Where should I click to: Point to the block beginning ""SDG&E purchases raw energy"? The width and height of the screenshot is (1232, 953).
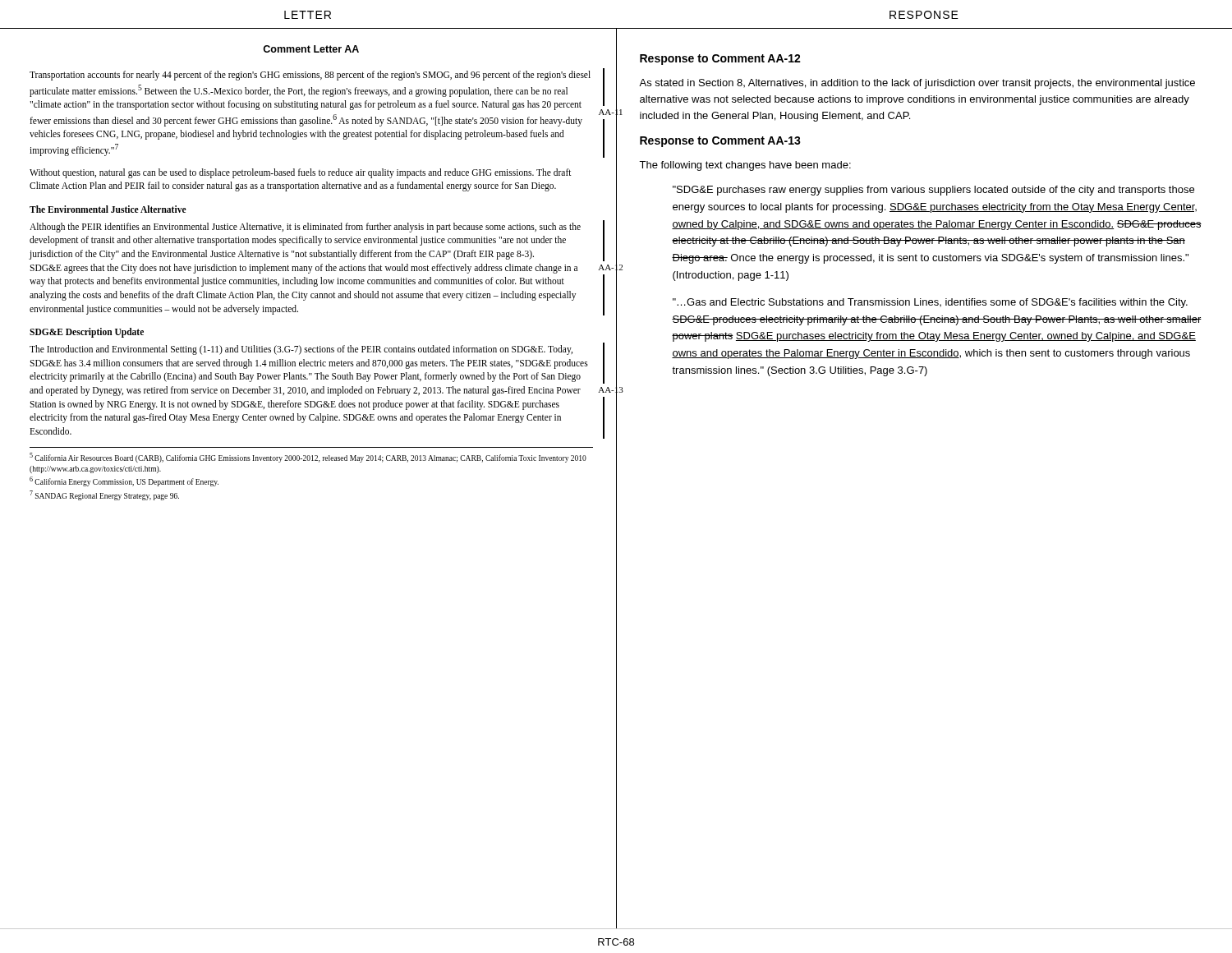937,232
